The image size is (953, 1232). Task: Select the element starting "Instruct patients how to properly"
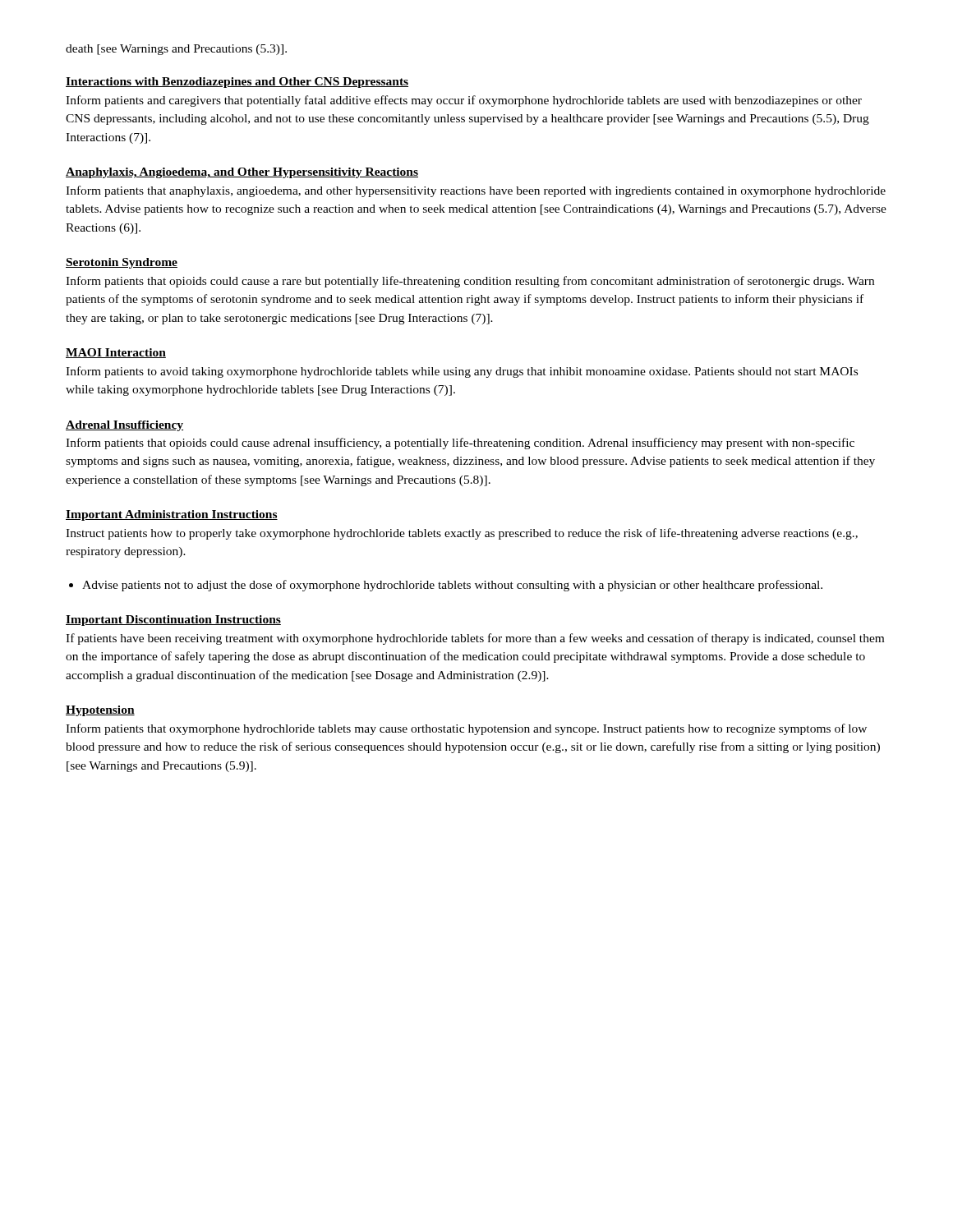tap(462, 542)
